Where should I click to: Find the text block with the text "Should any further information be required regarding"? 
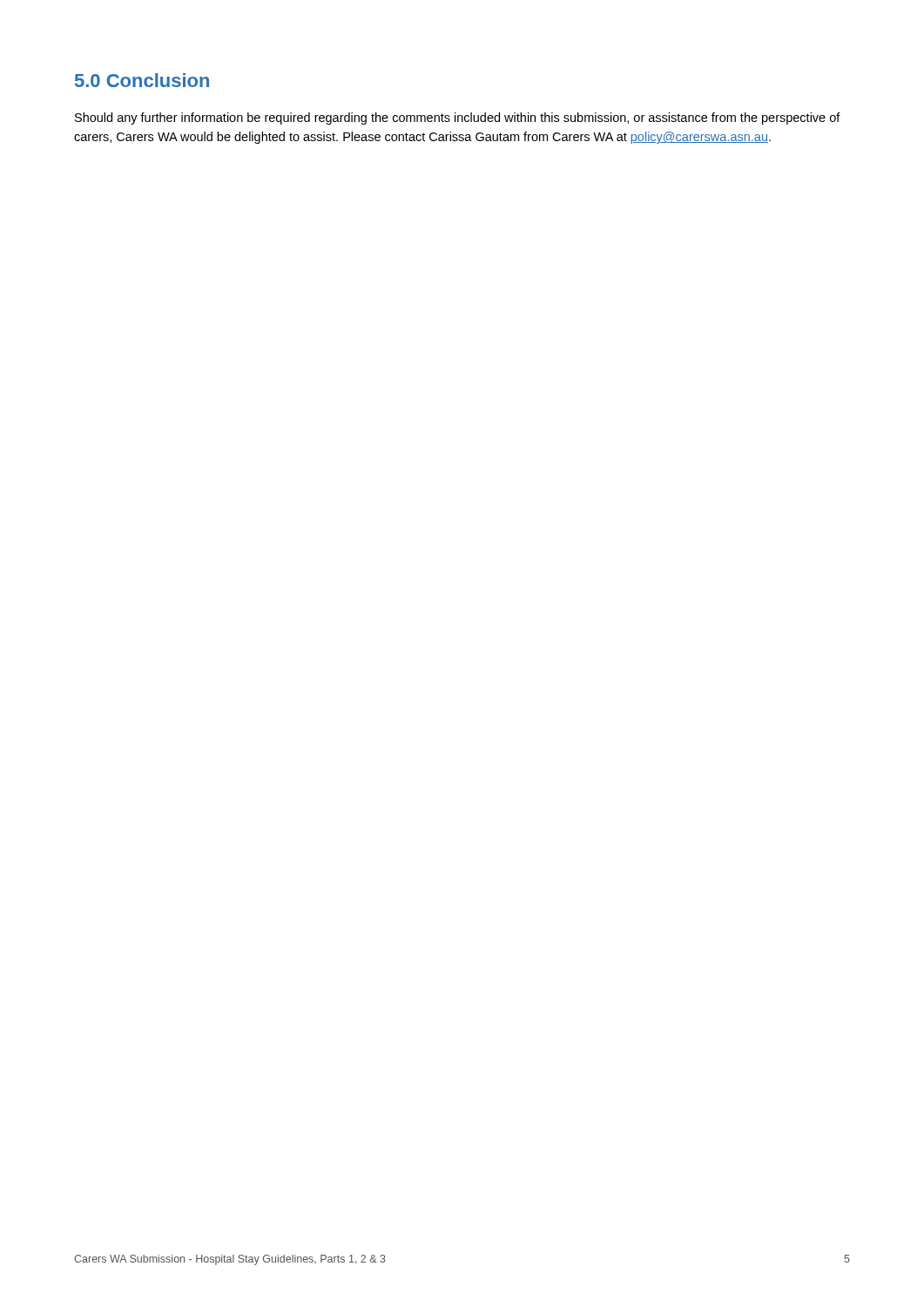(x=457, y=127)
